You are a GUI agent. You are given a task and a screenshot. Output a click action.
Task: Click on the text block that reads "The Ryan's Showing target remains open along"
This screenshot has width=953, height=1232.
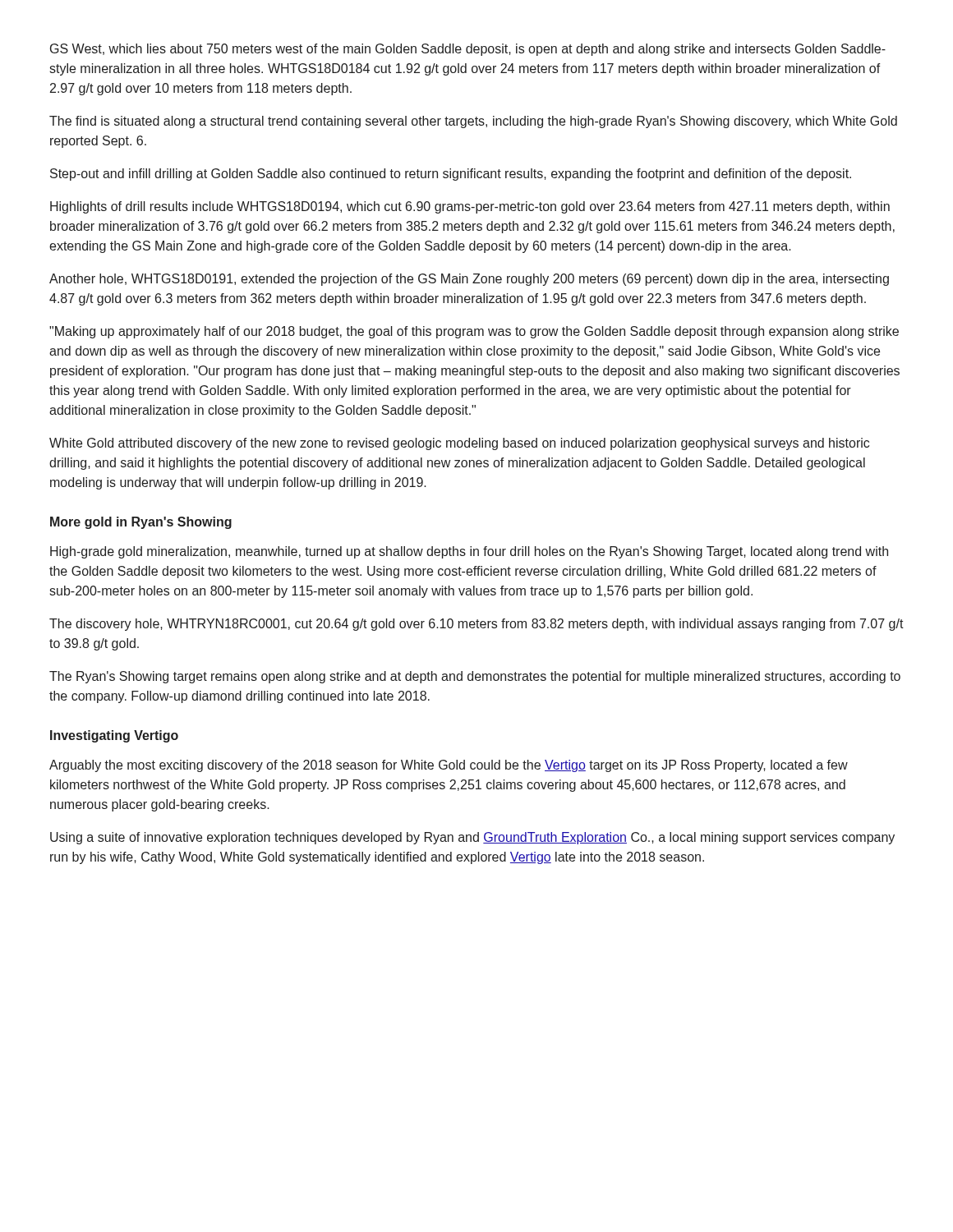tap(476, 687)
